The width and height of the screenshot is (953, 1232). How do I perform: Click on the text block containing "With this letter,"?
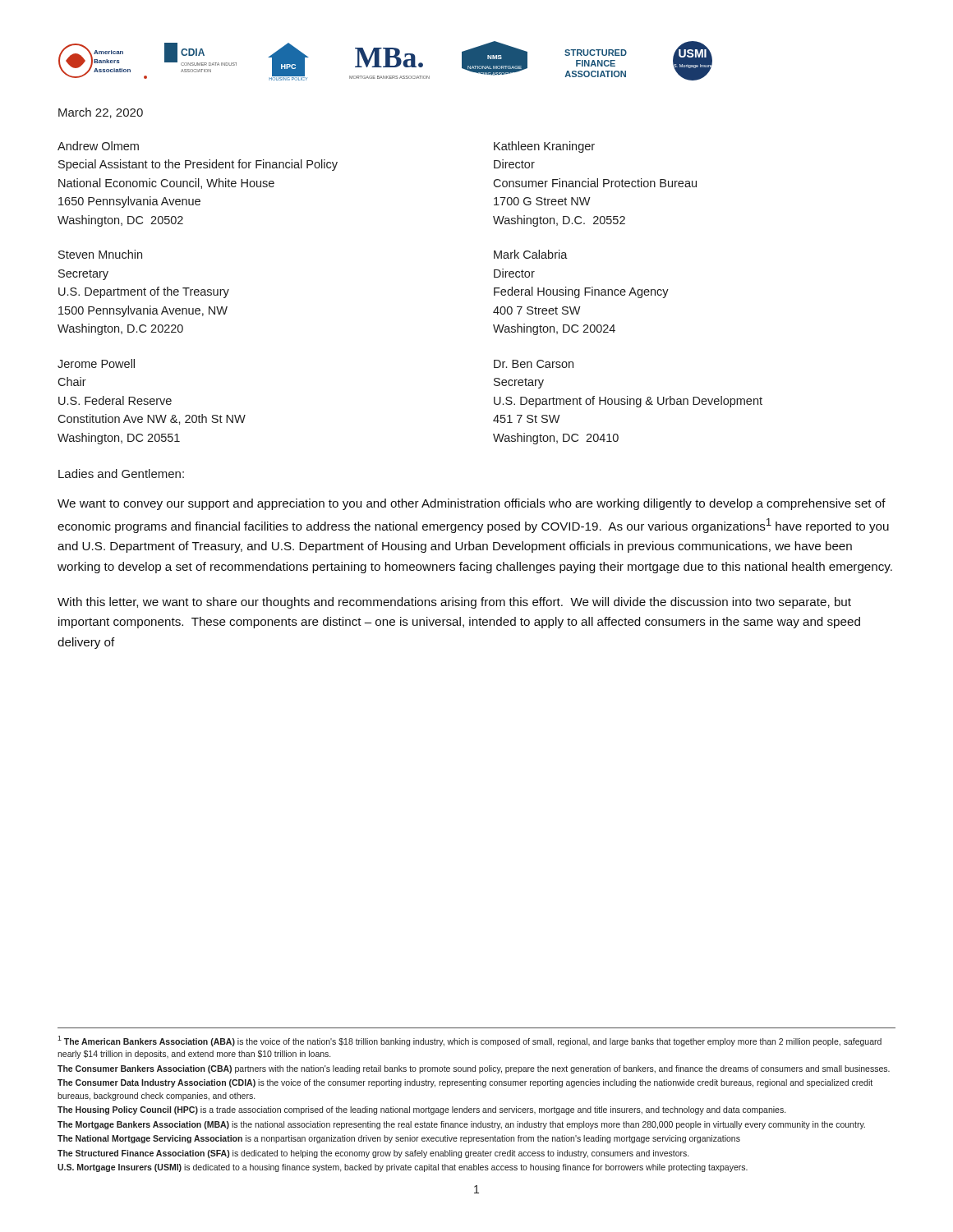459,622
